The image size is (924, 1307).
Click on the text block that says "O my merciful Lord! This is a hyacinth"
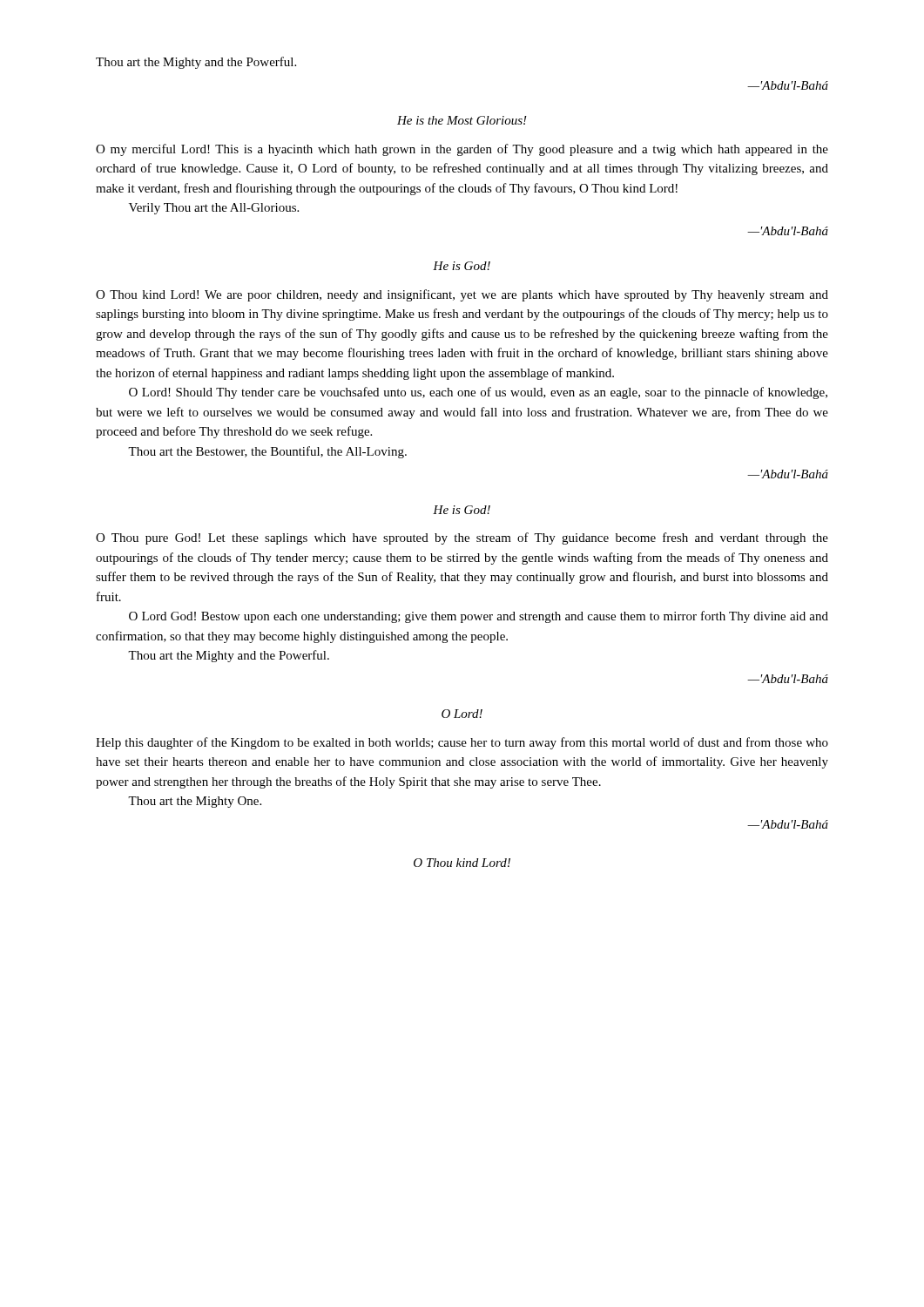click(462, 178)
